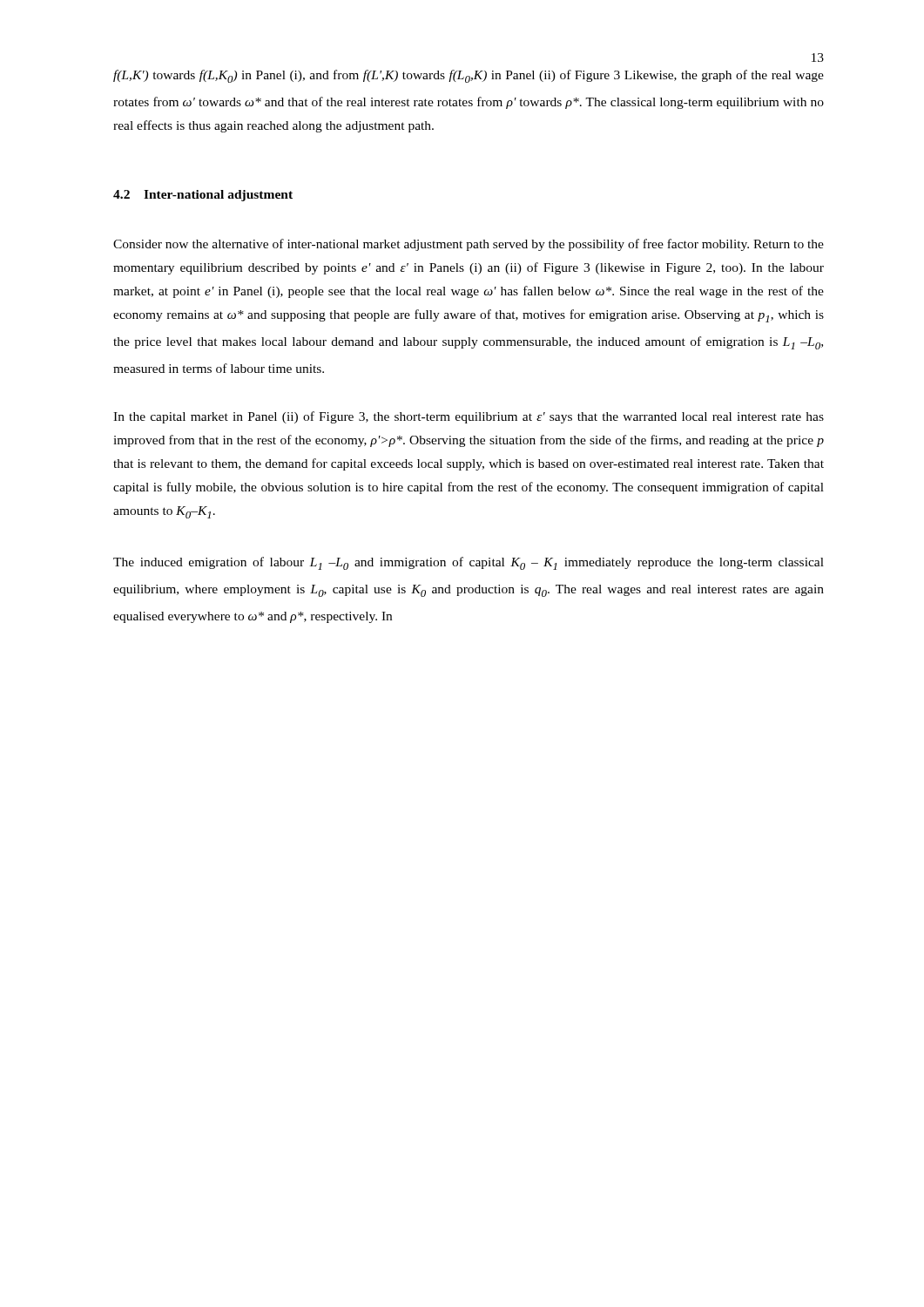Click on the text block containing "Consider now the alternative of"
924x1307 pixels.
click(x=469, y=306)
